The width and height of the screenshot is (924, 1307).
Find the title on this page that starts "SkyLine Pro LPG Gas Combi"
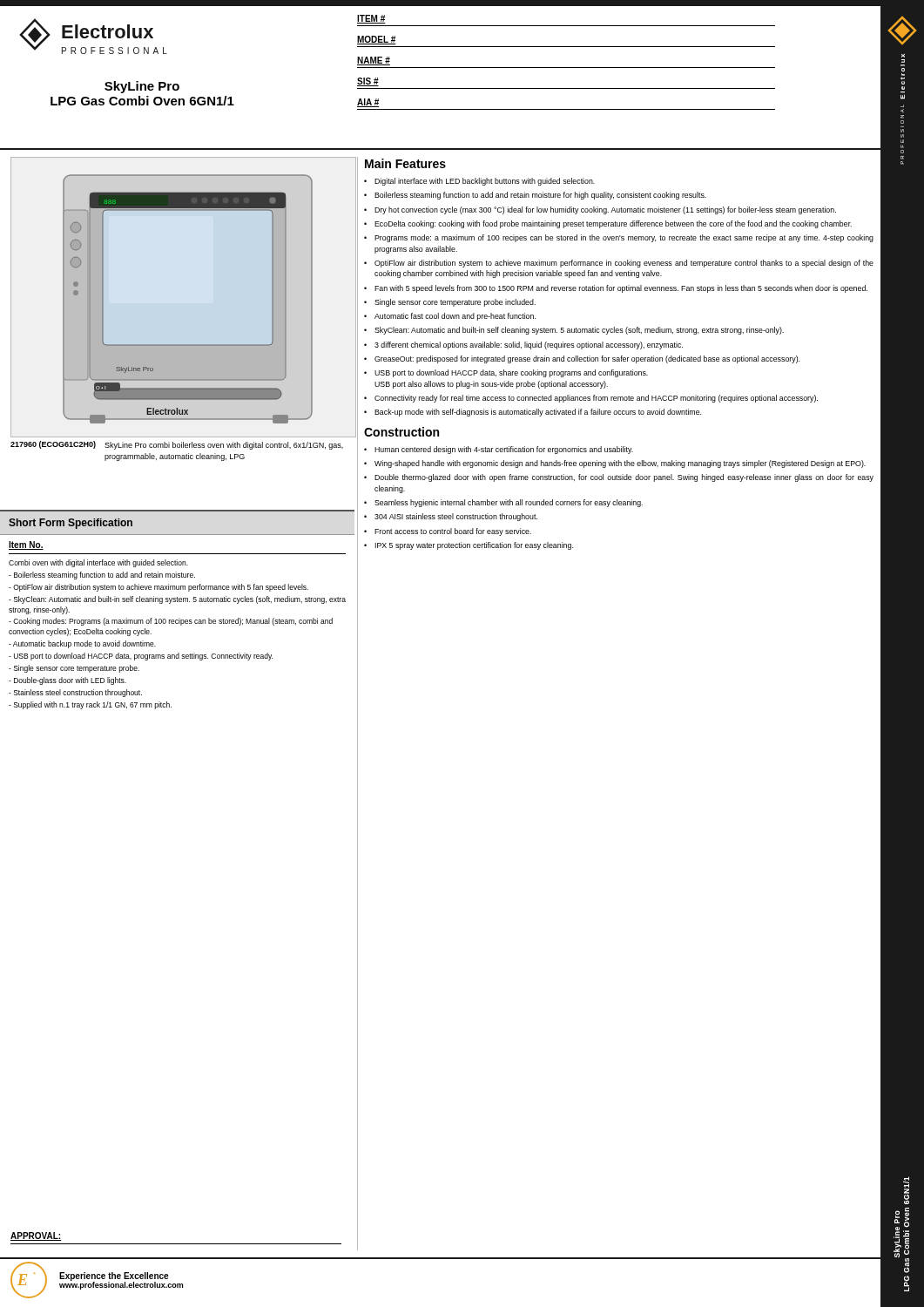[x=142, y=93]
